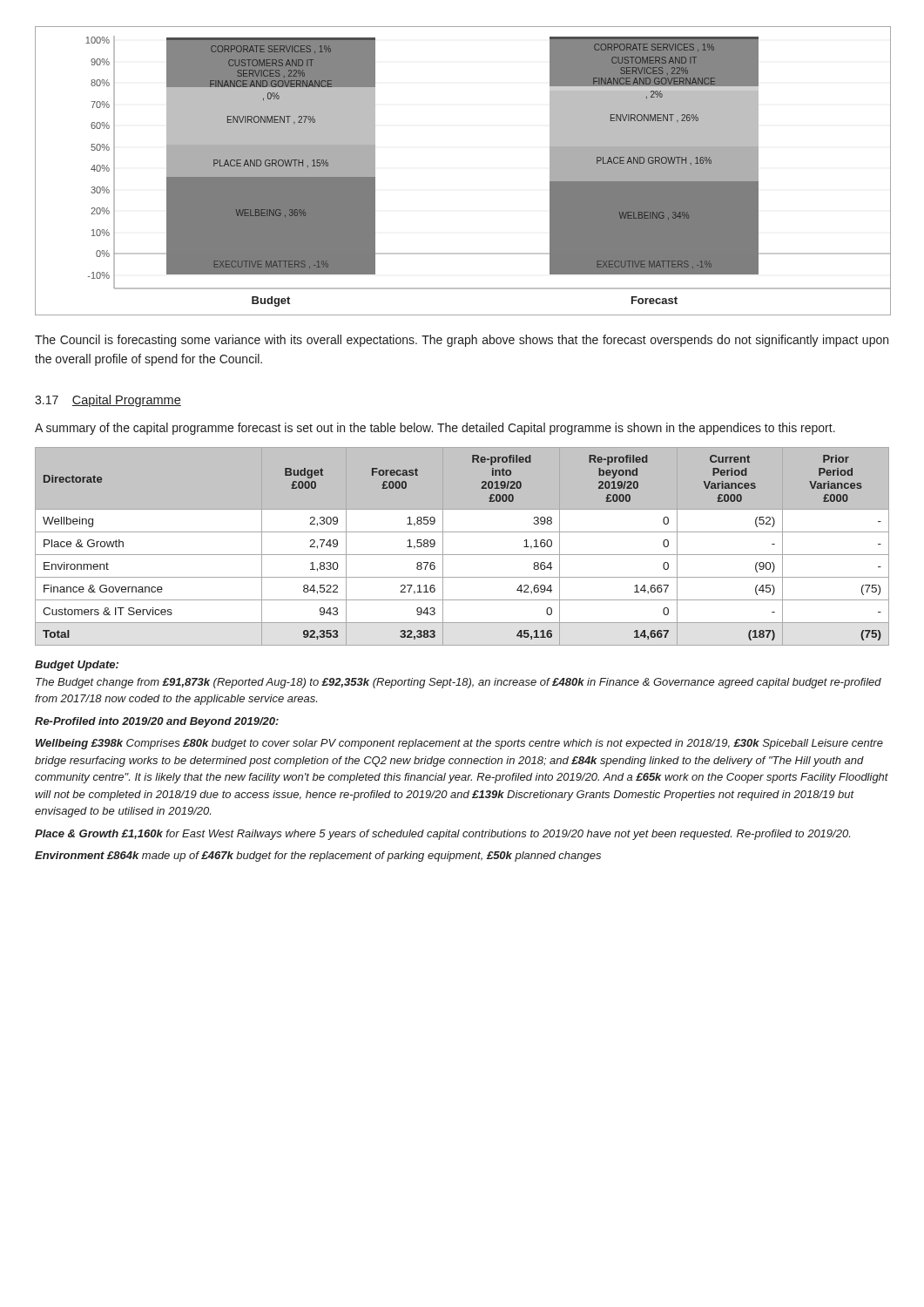Select the text block that reads "A summary of the capital programme forecast"
924x1307 pixels.
435,428
